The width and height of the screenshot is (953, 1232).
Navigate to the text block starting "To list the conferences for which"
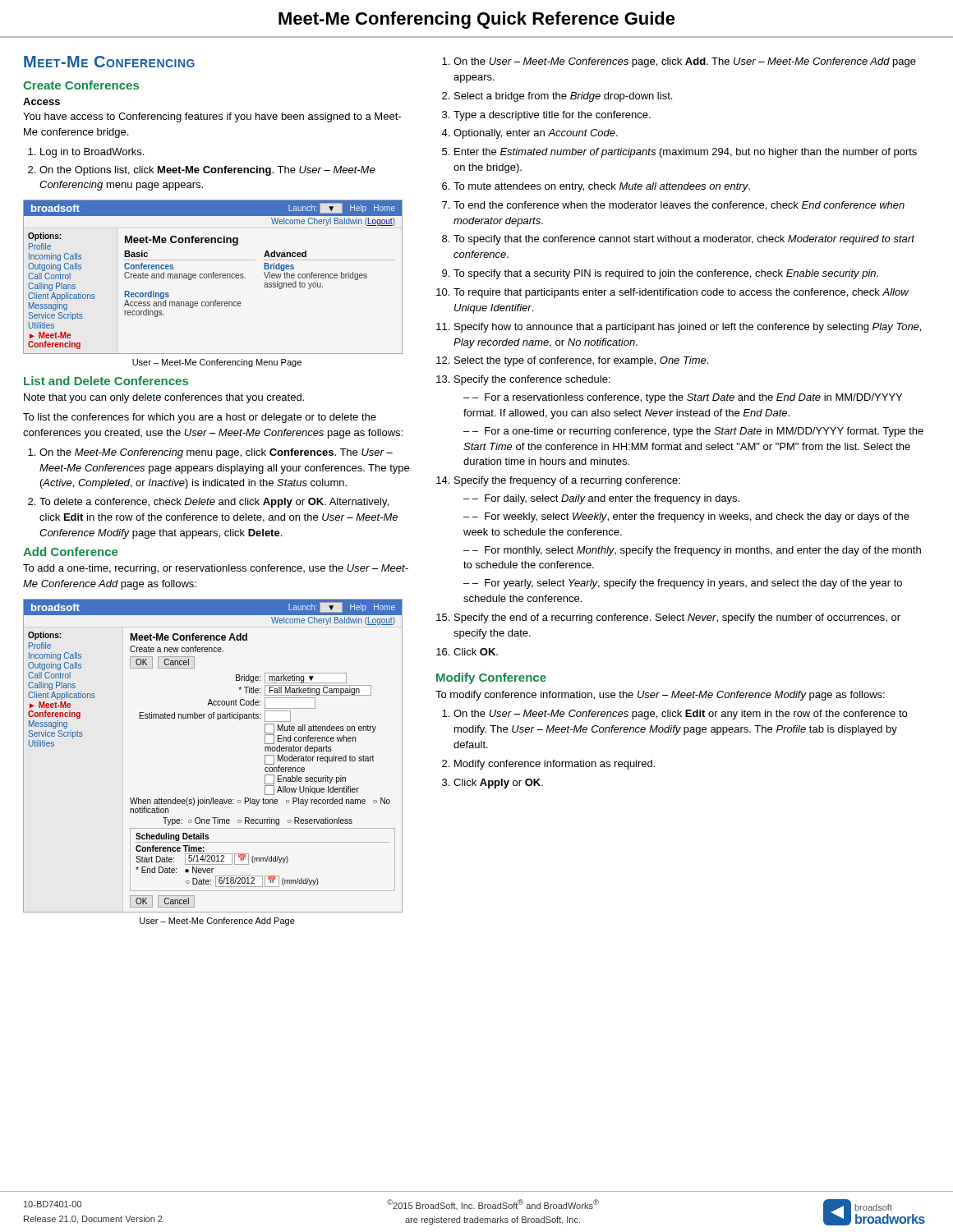coord(217,425)
